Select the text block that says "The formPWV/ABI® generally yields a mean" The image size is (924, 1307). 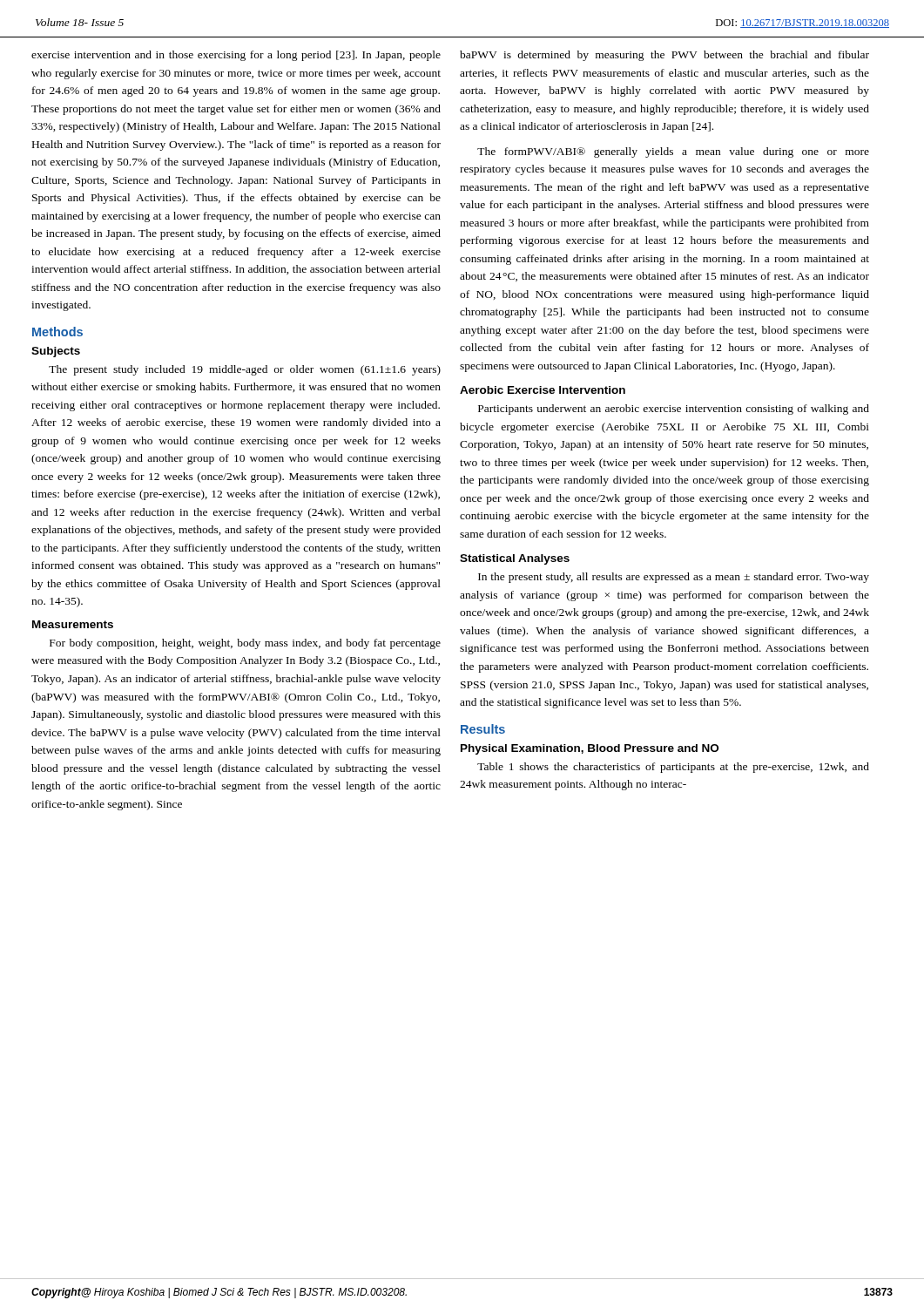664,259
